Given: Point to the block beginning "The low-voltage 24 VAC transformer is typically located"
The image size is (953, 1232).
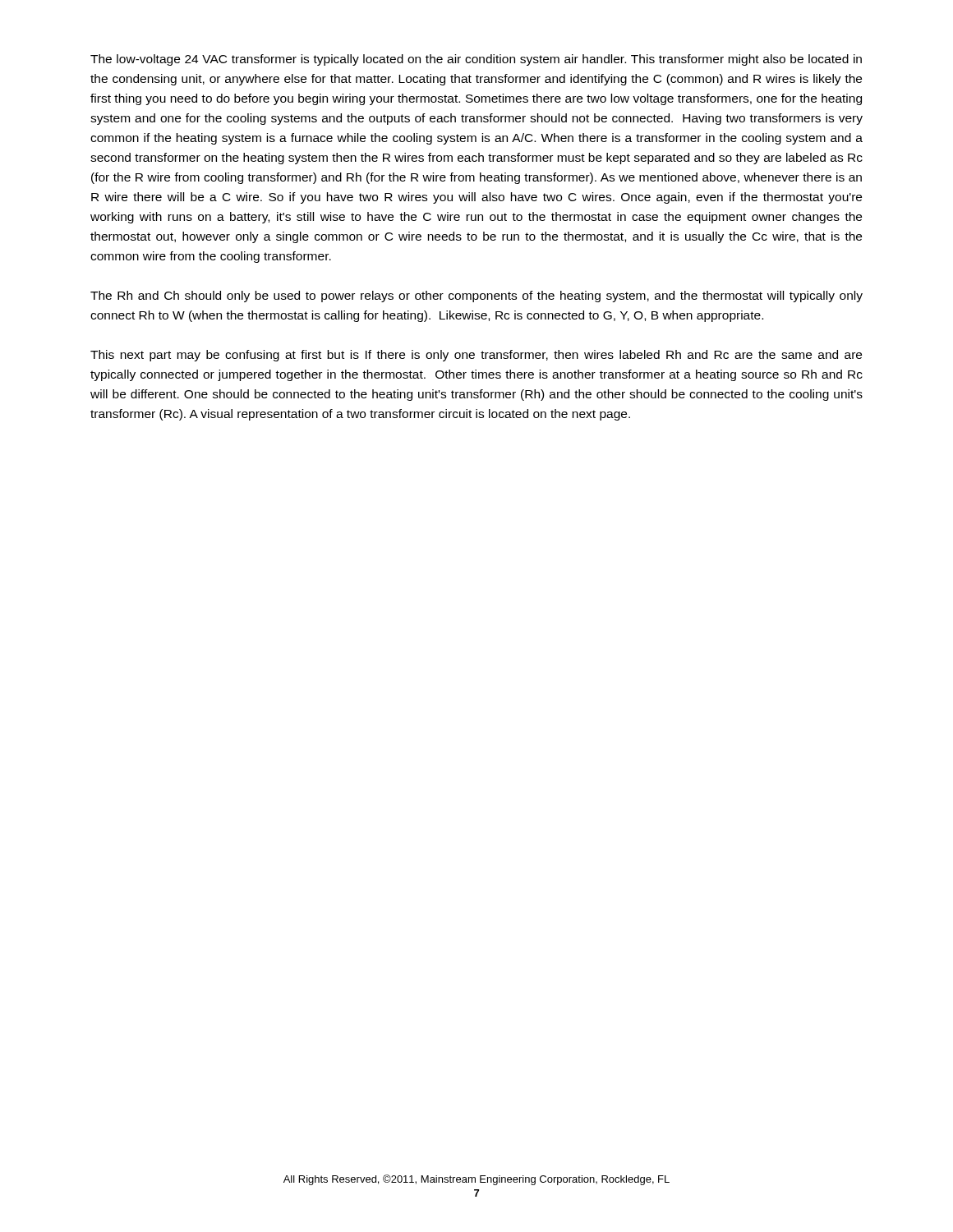Looking at the screenshot, I should [476, 157].
